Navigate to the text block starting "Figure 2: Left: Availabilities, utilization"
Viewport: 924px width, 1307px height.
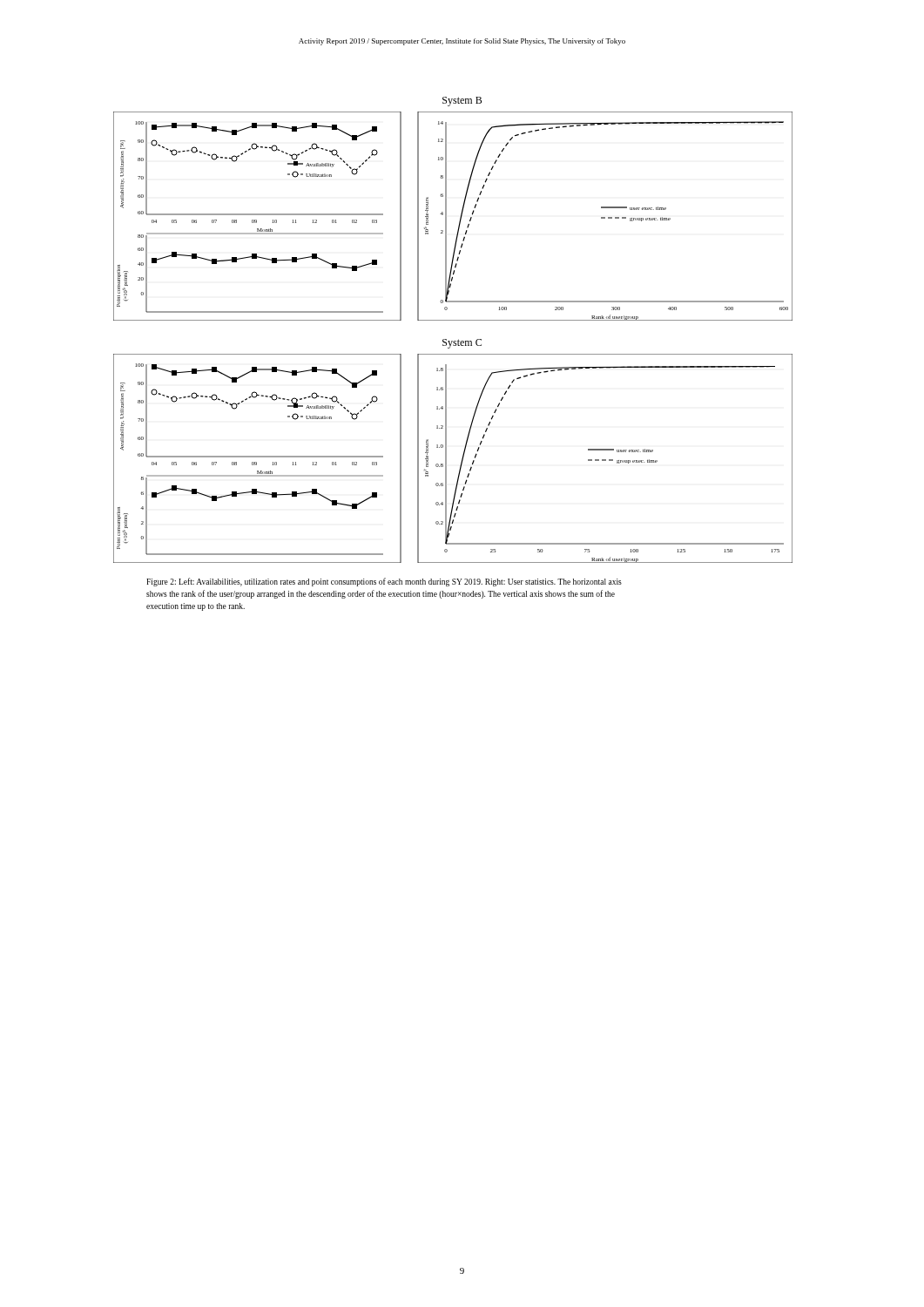384,594
